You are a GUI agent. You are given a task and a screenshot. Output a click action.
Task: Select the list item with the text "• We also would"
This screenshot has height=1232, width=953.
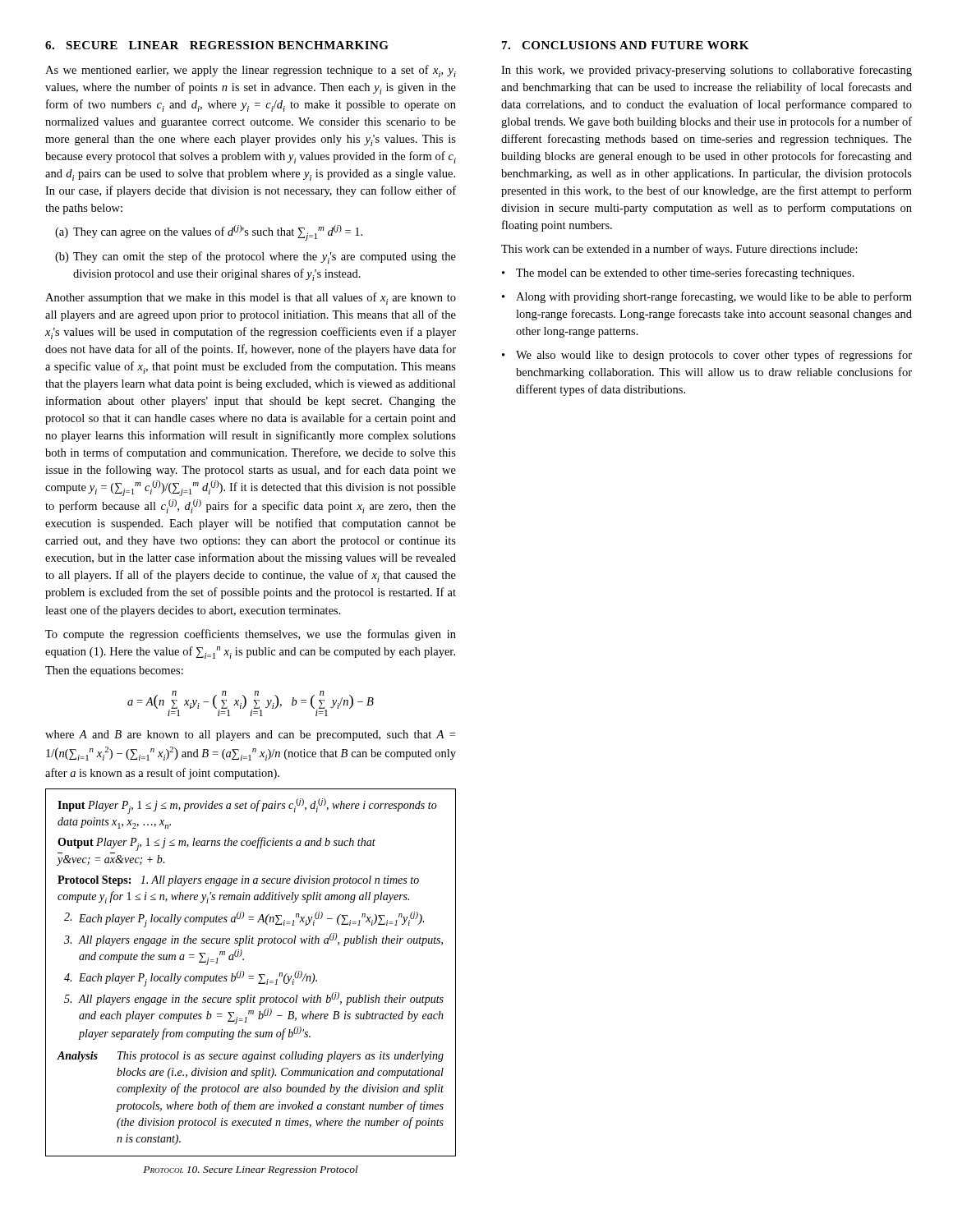pos(707,372)
